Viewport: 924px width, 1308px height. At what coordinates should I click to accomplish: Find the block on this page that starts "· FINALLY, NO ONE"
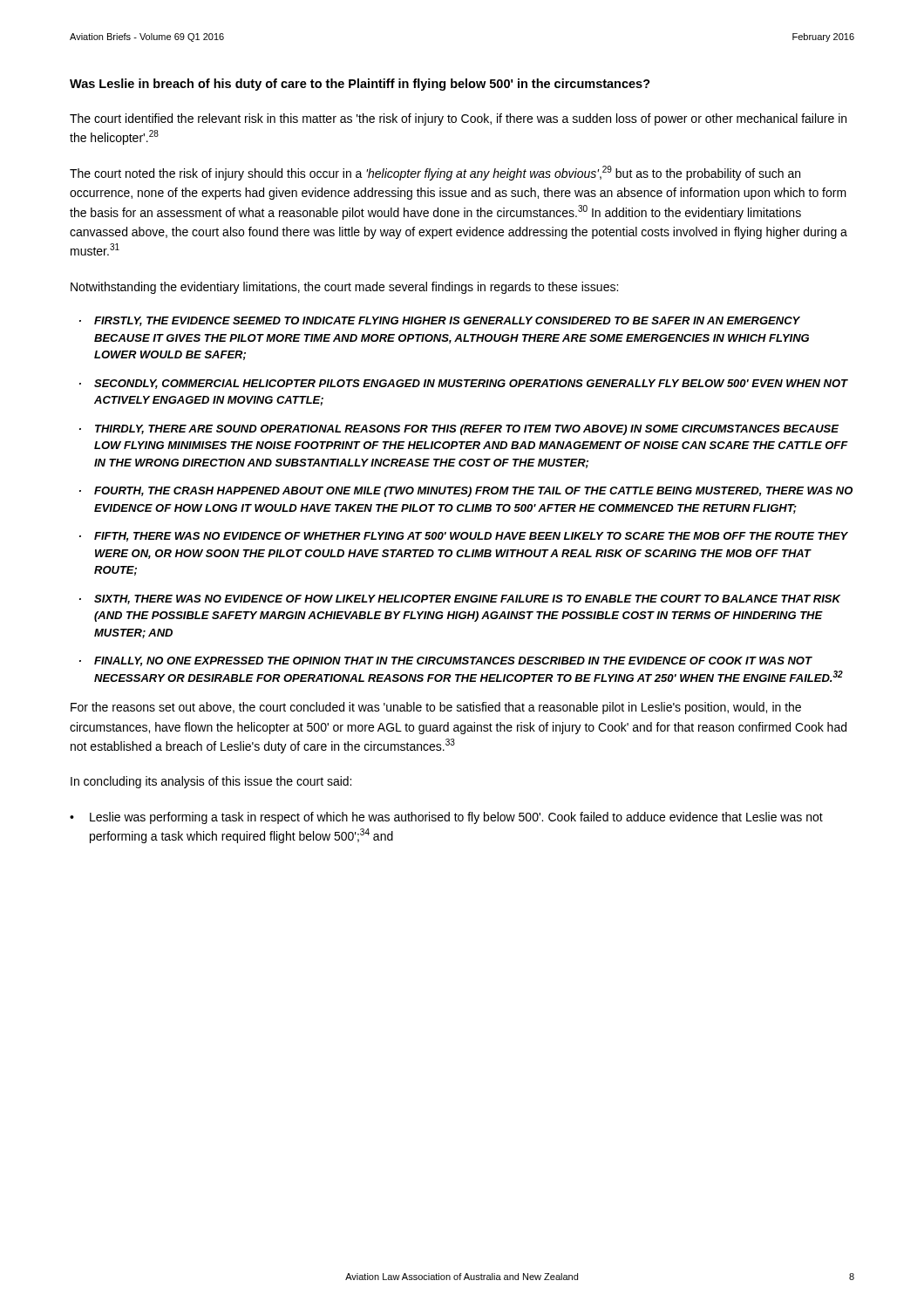(x=466, y=669)
